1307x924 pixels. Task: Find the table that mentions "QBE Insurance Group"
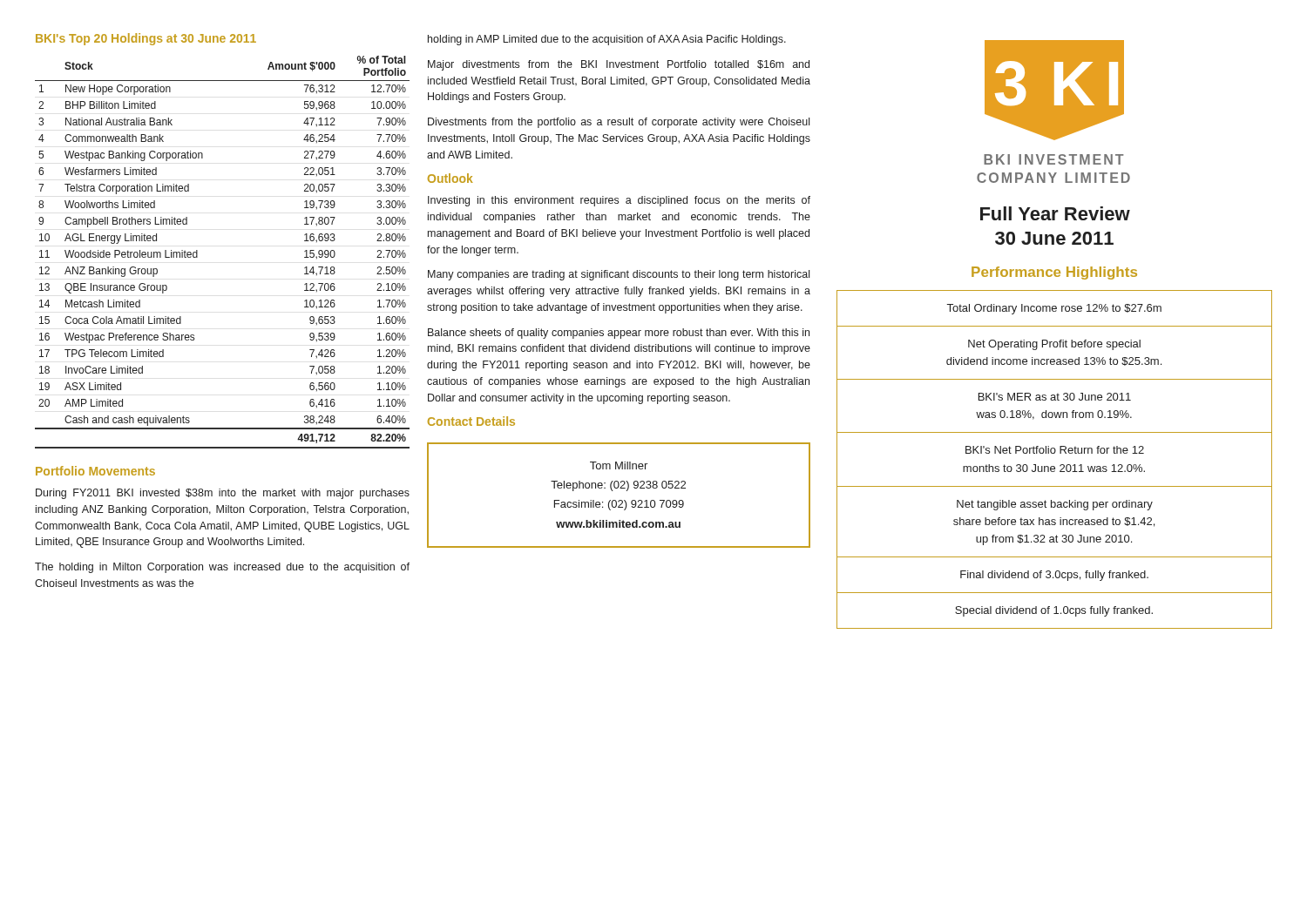coord(222,250)
